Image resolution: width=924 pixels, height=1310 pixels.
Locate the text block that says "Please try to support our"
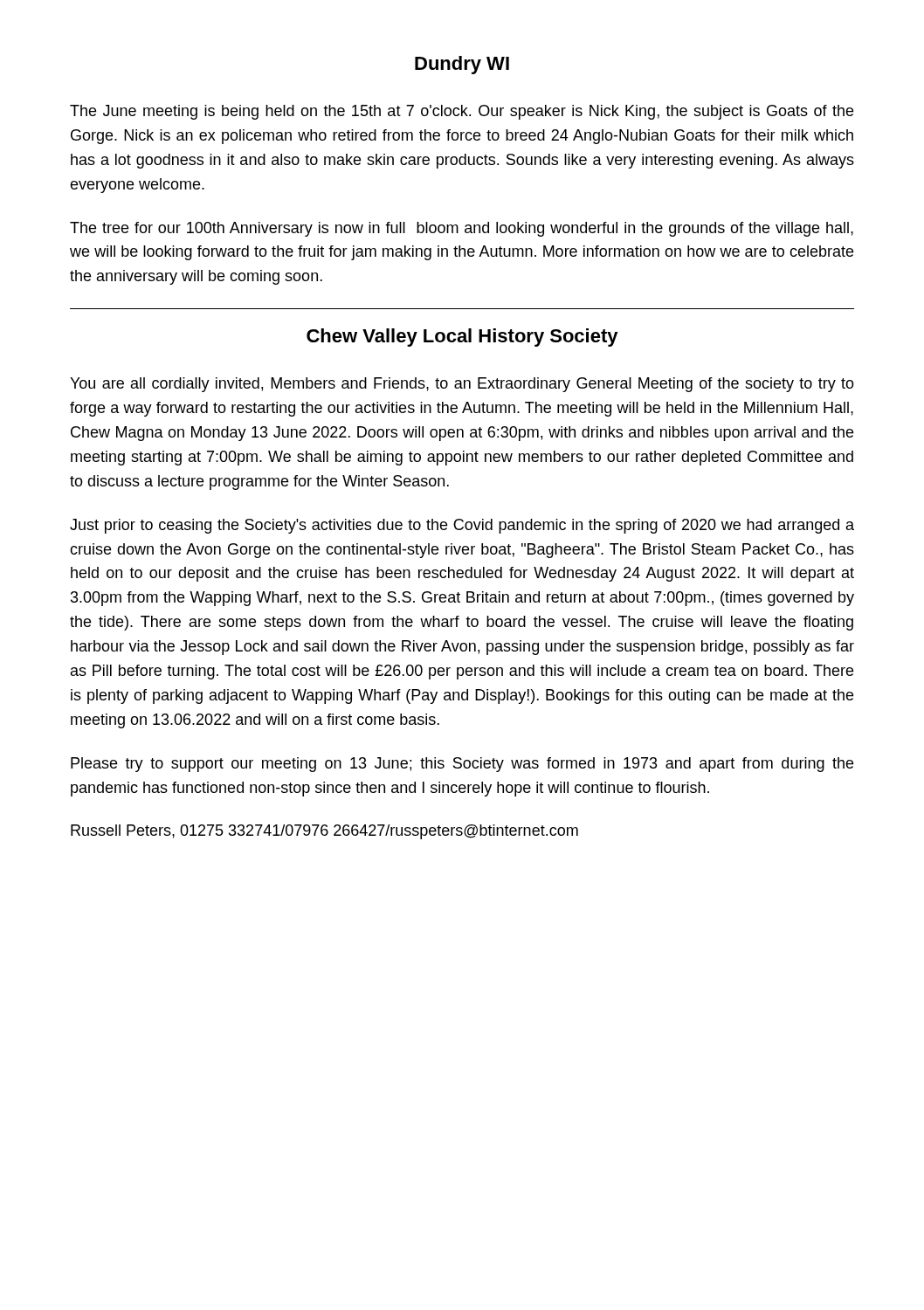(x=462, y=775)
